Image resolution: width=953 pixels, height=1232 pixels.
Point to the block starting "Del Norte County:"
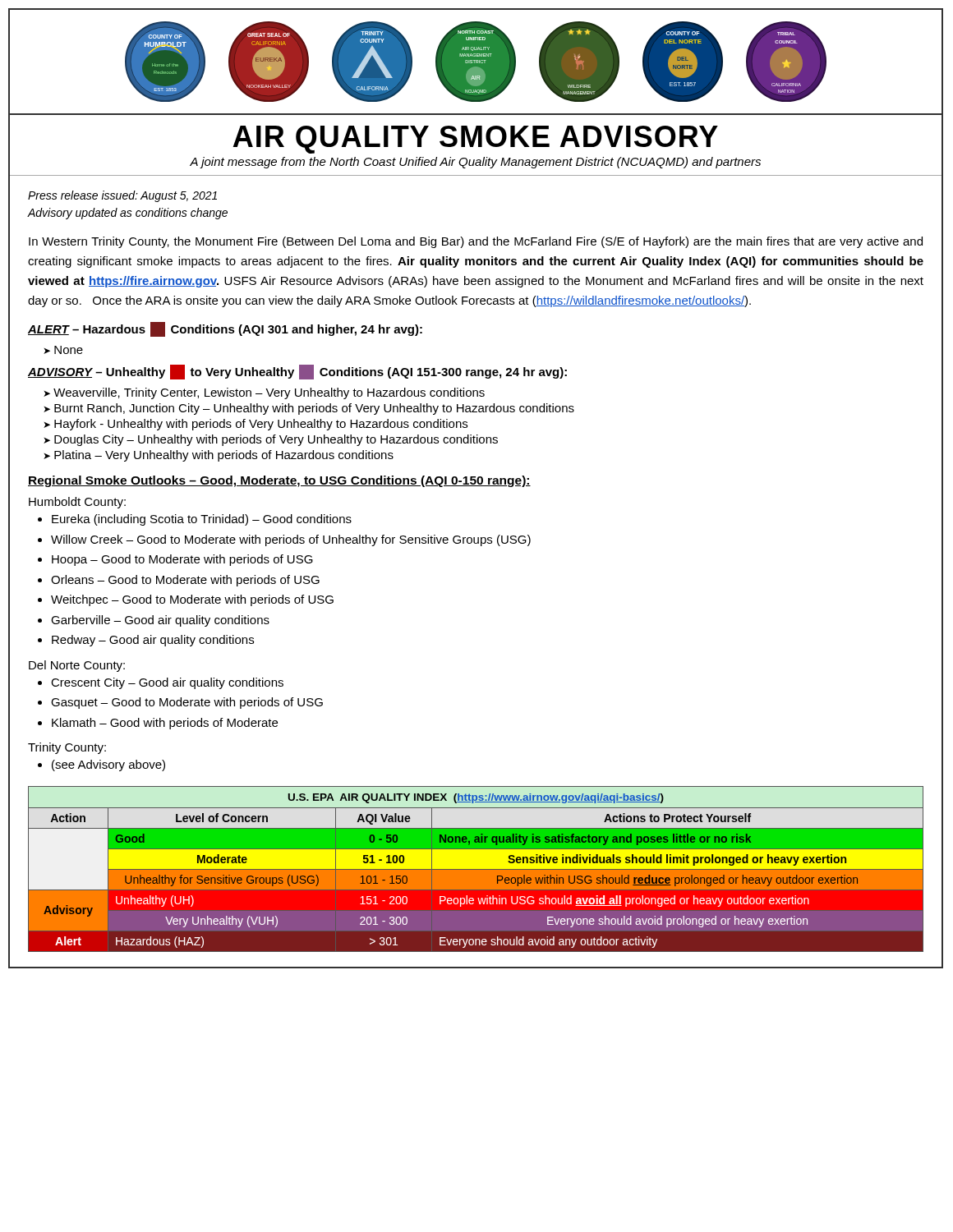click(x=77, y=664)
